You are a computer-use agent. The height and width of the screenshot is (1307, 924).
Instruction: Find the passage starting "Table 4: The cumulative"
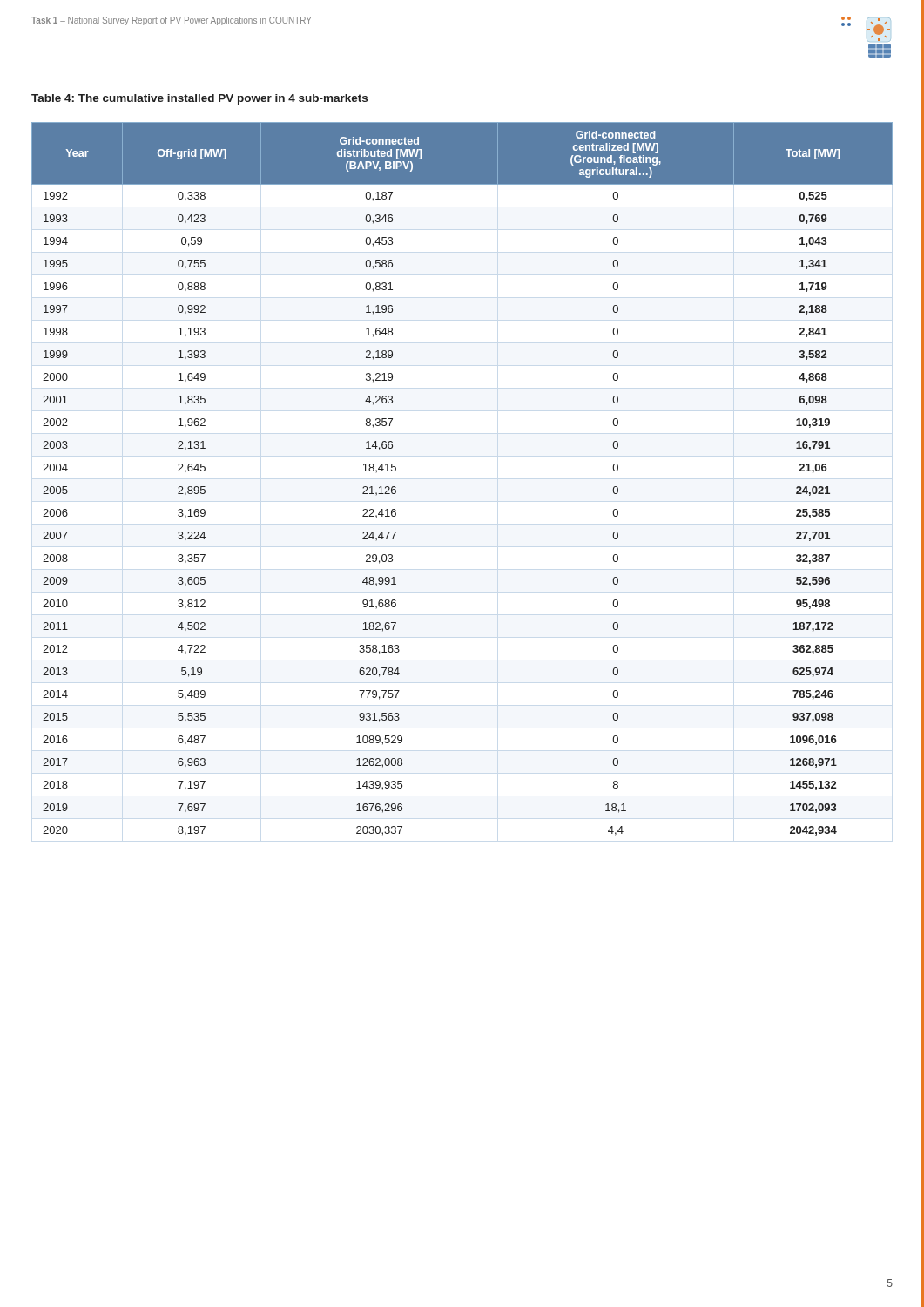pos(200,98)
